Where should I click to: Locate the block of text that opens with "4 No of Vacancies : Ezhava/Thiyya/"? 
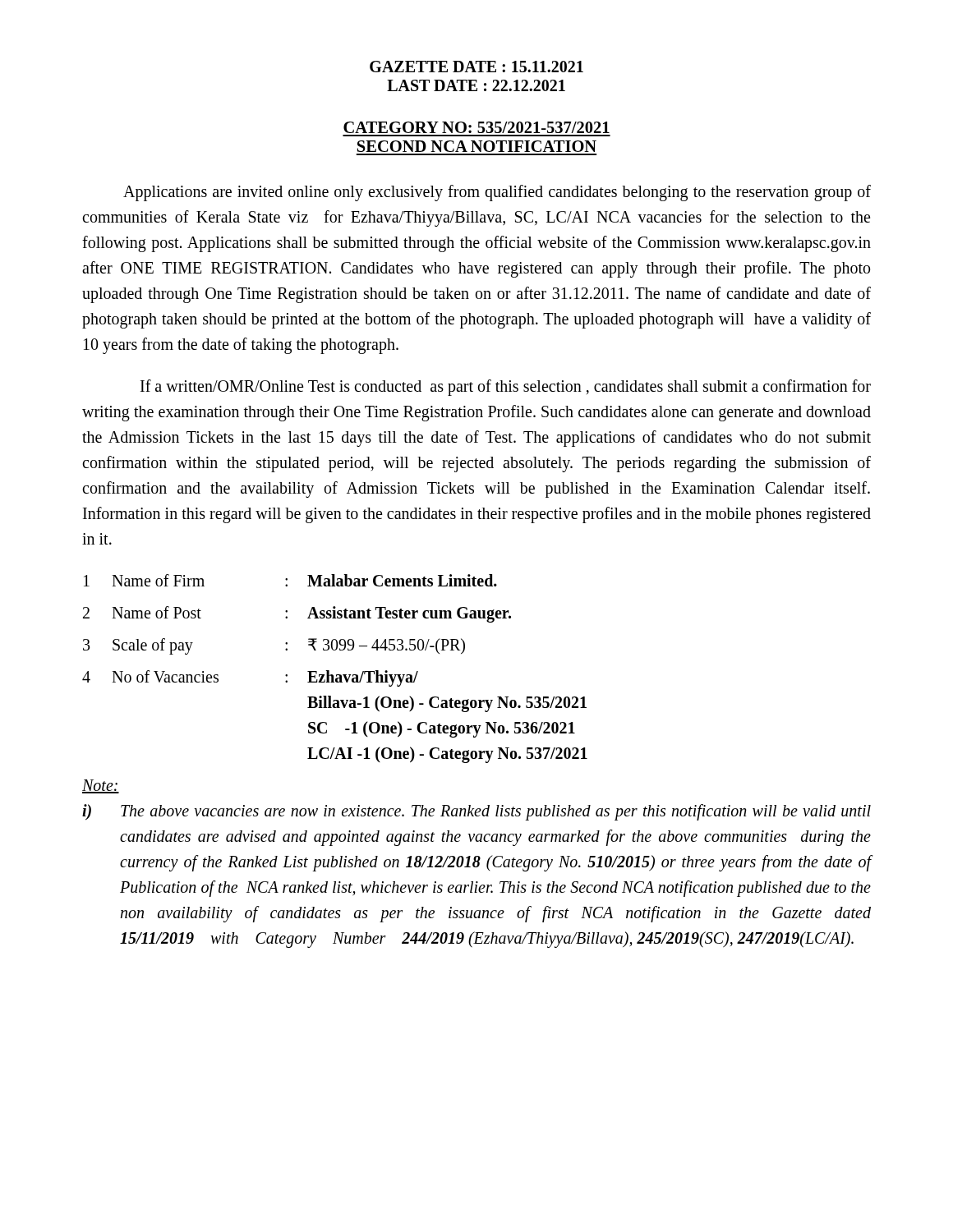coord(476,715)
